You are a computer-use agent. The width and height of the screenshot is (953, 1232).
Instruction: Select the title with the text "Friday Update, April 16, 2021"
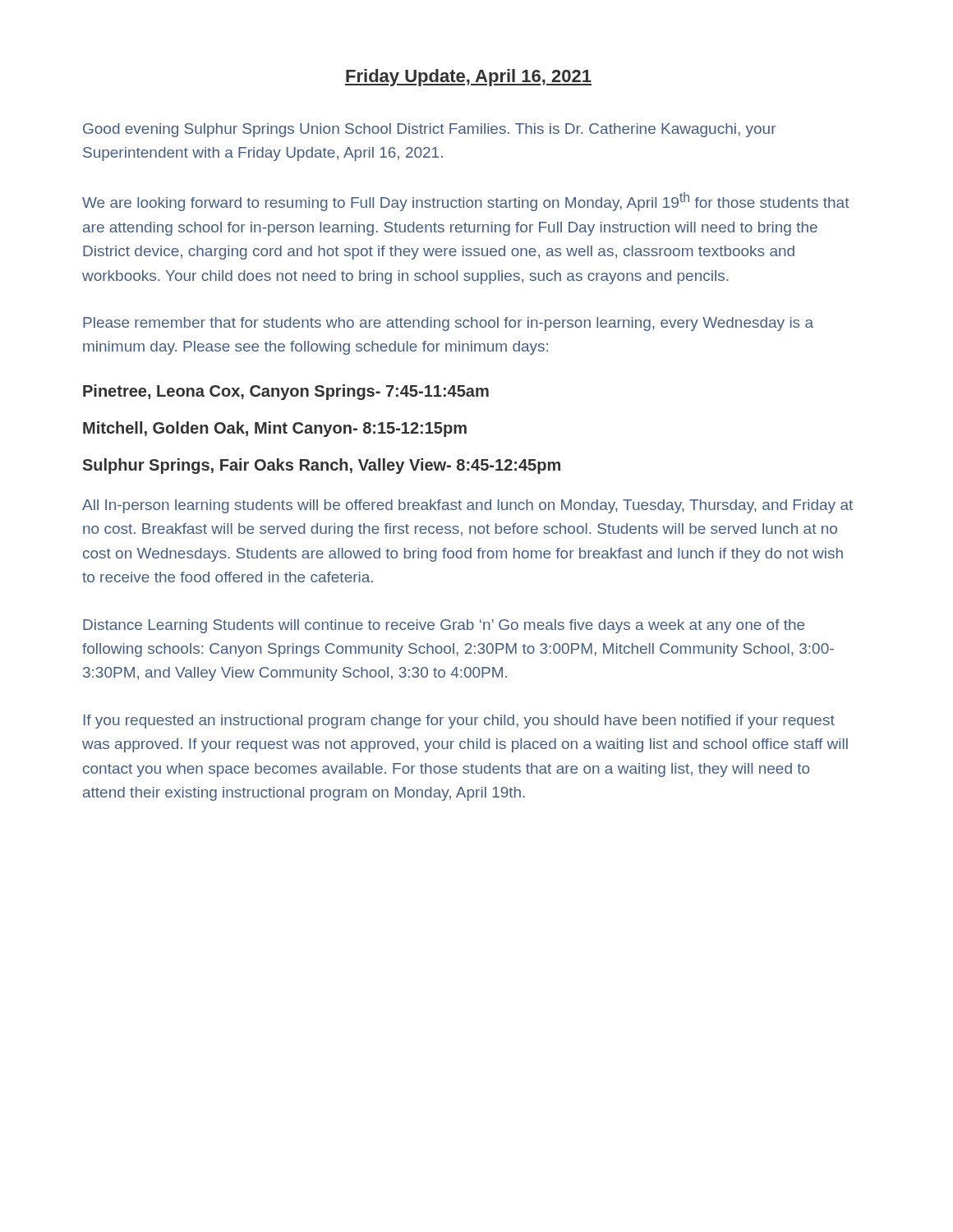click(468, 76)
